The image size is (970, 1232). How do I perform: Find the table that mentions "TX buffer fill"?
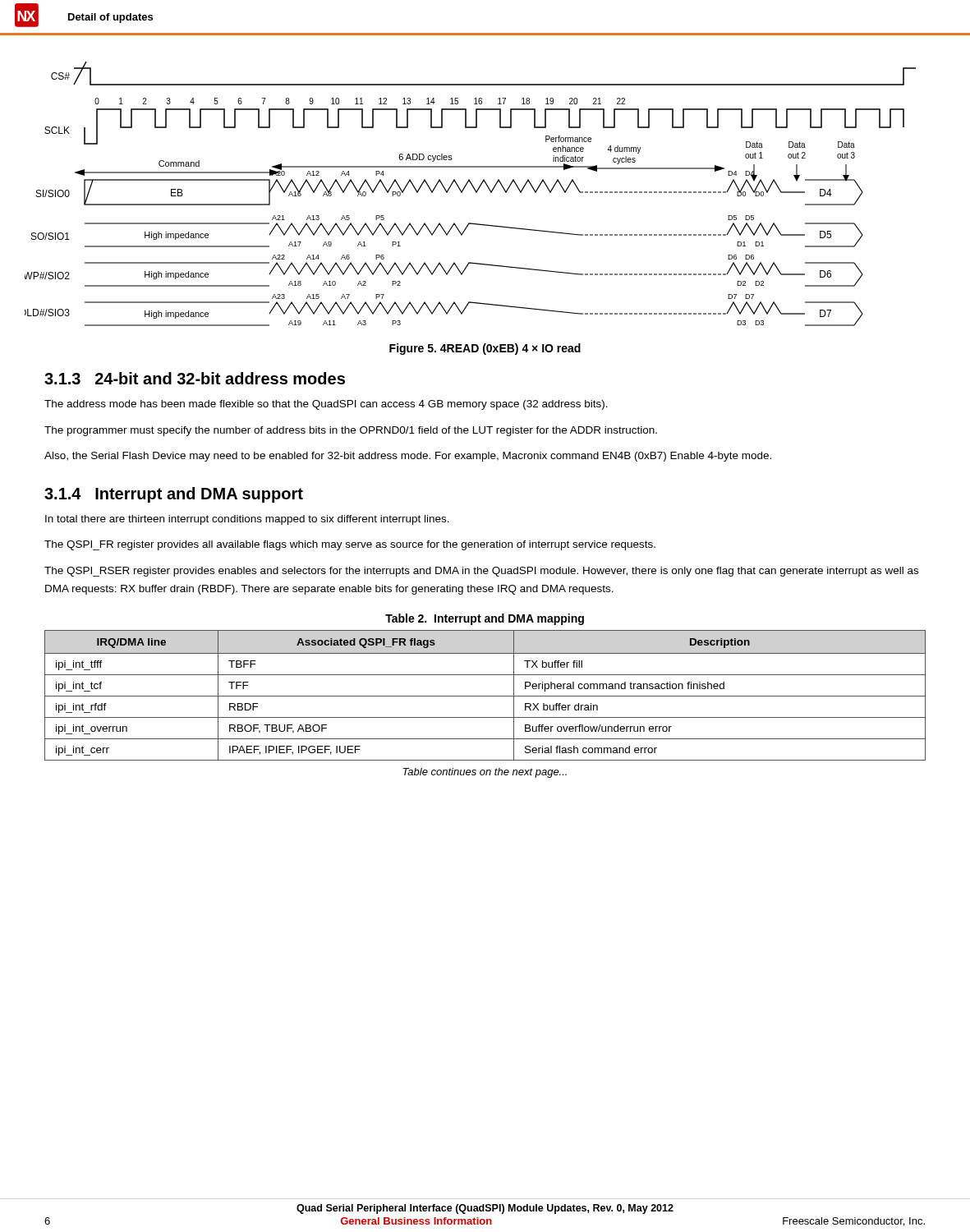pos(485,695)
